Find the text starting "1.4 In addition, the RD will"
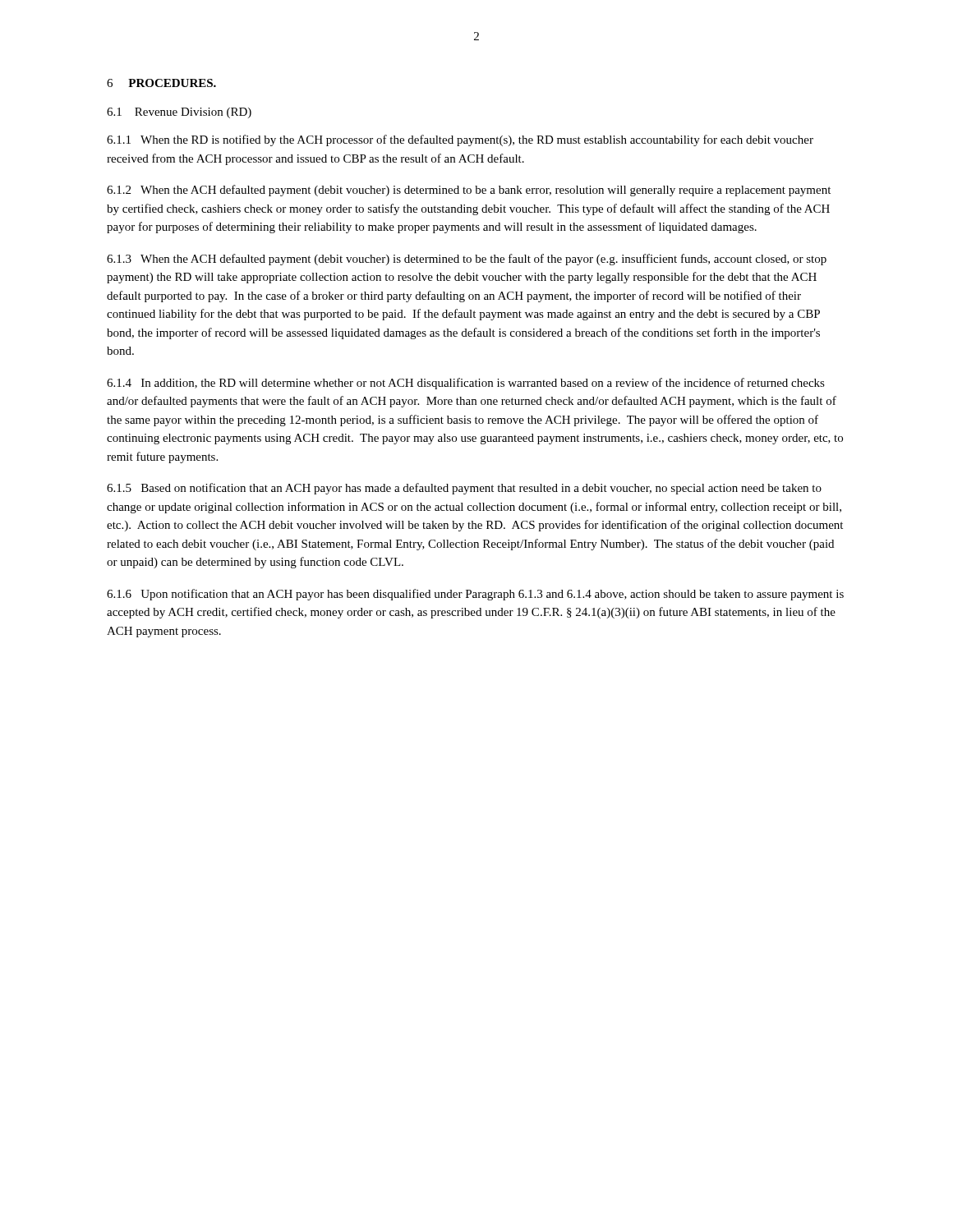953x1232 pixels. pos(475,419)
